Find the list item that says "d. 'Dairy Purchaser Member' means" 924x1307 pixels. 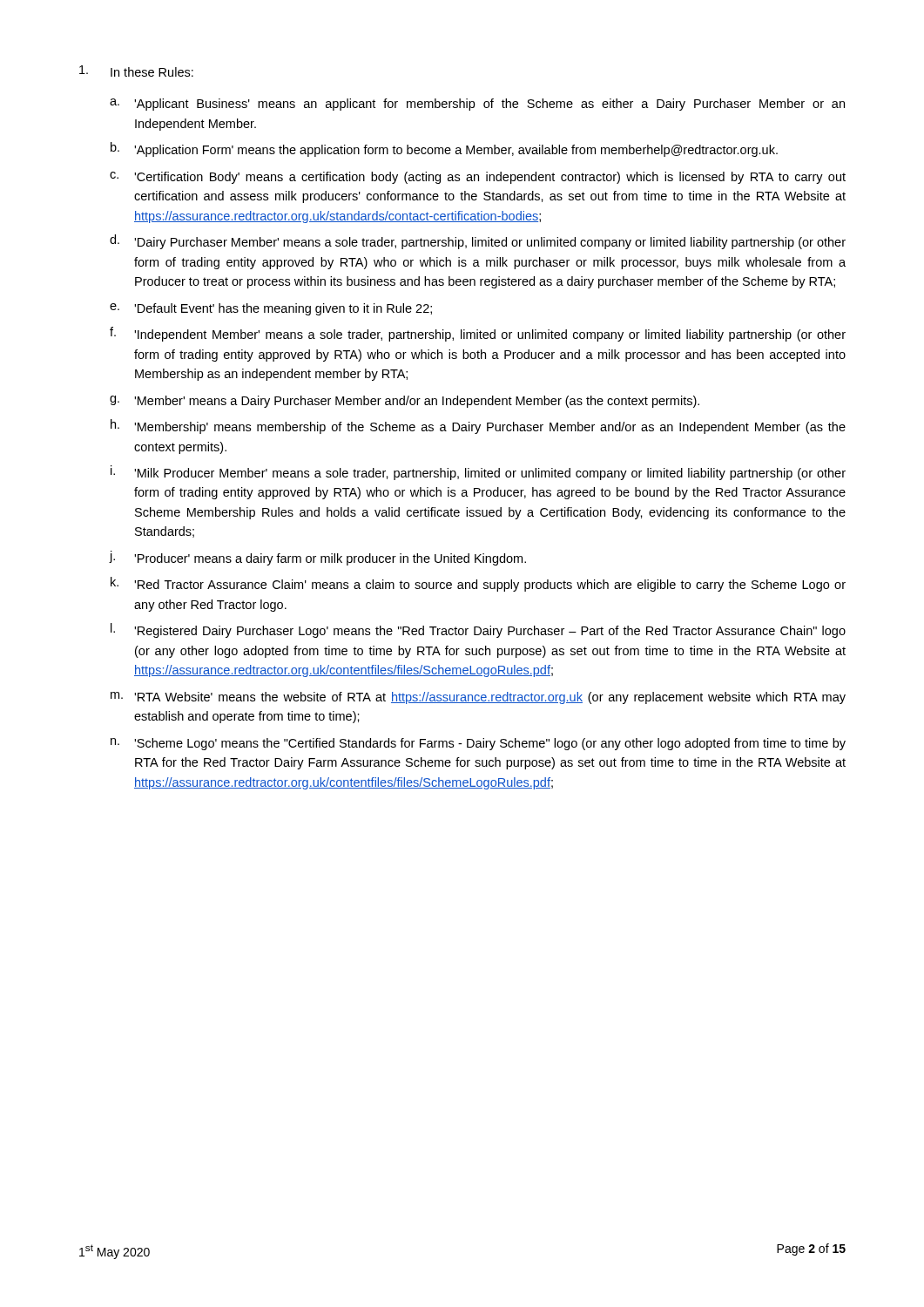coord(478,262)
